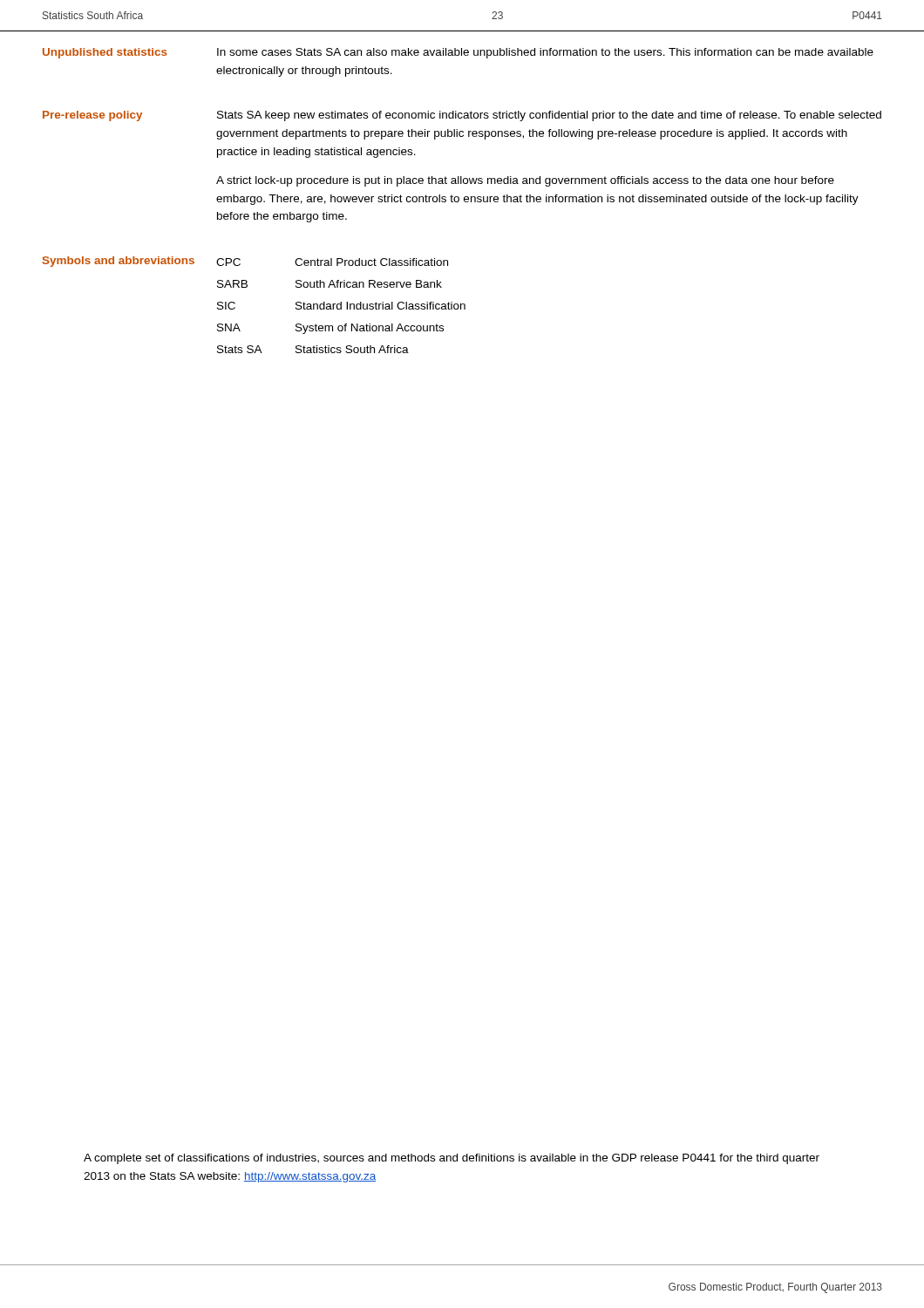Screen dimensions: 1308x924
Task: Locate the text block containing "Stats SA keep new"
Action: (x=549, y=134)
